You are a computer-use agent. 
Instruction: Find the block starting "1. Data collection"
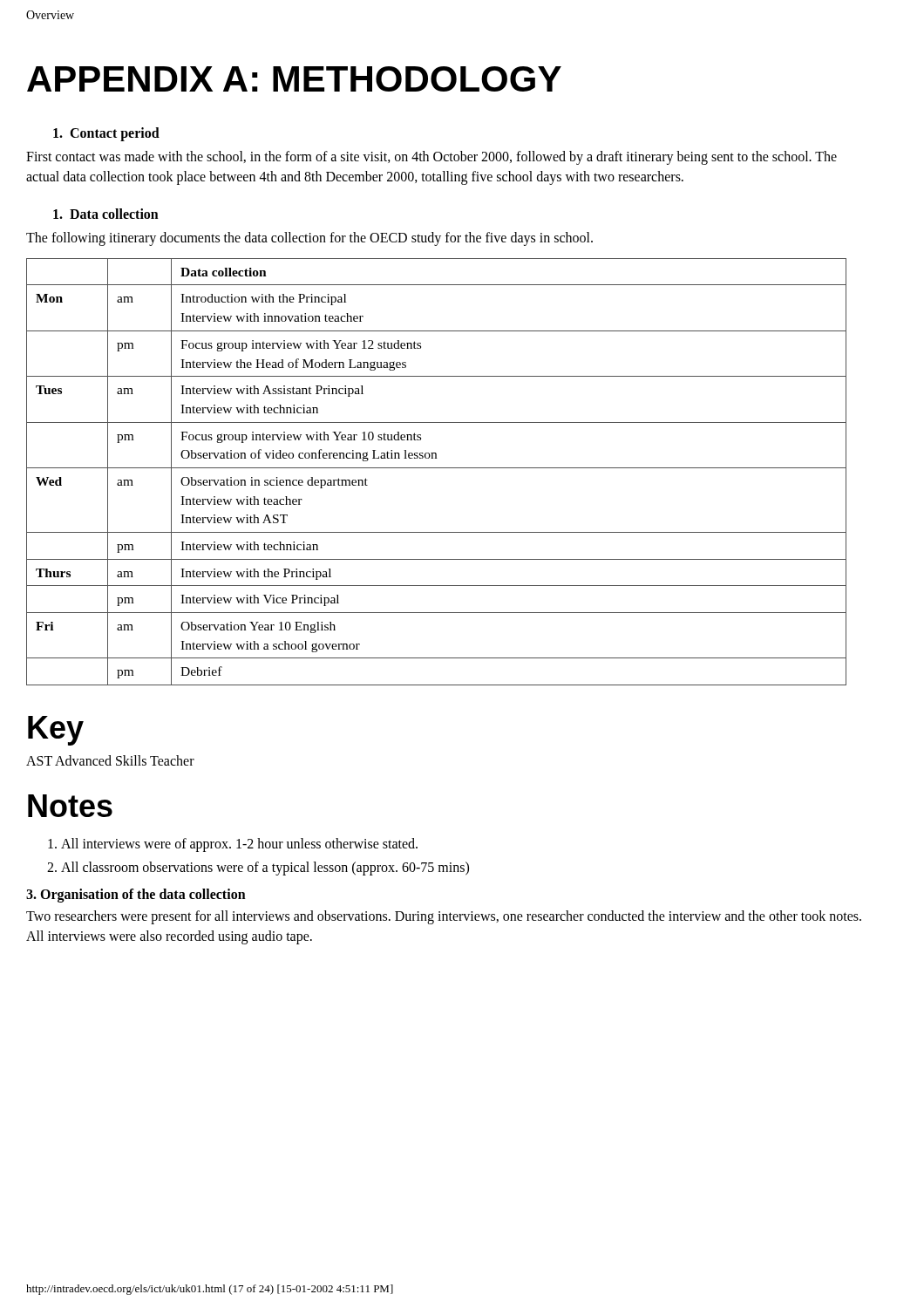point(105,214)
